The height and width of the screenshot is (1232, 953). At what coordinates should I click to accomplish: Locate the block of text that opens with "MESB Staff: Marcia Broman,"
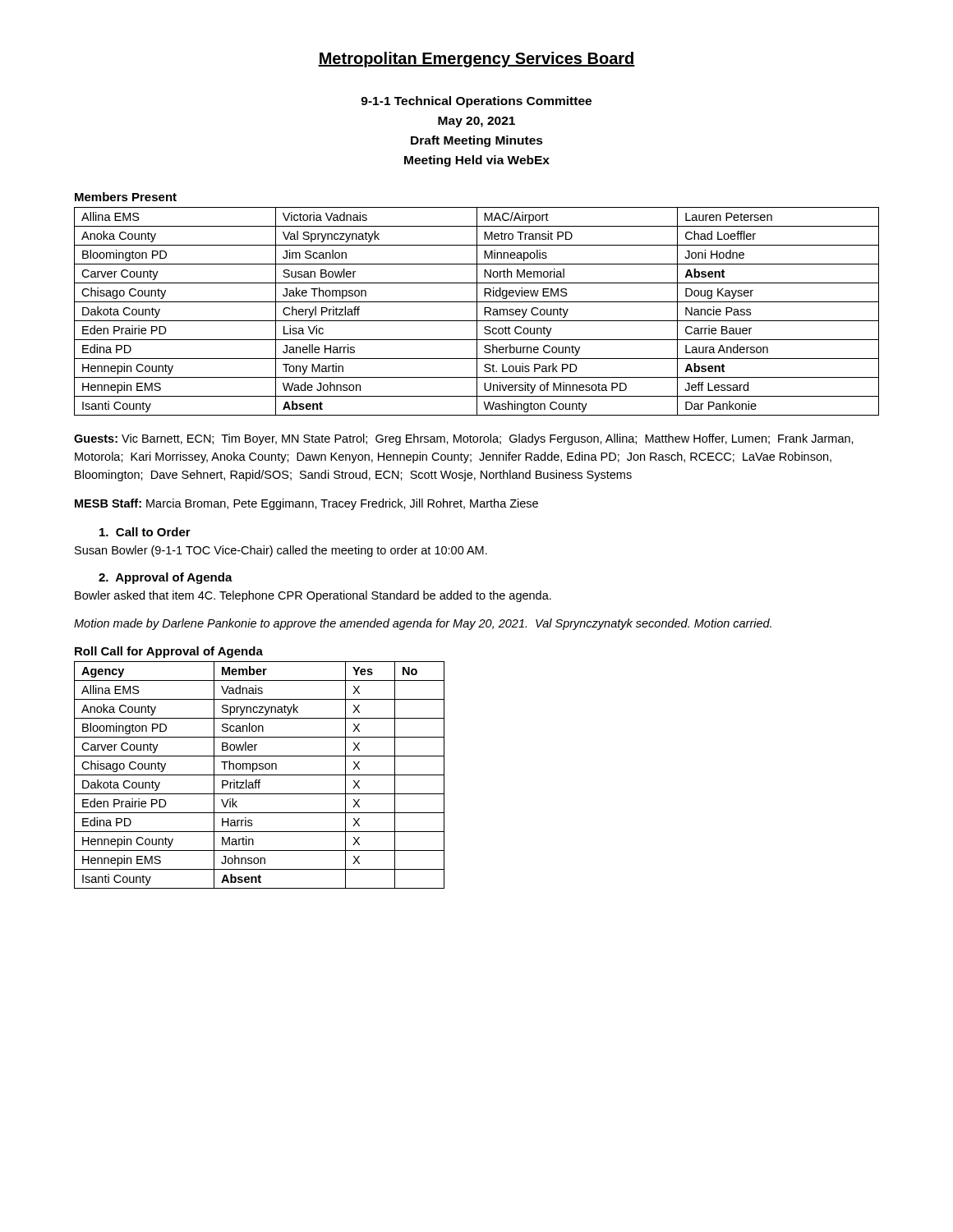pos(306,504)
